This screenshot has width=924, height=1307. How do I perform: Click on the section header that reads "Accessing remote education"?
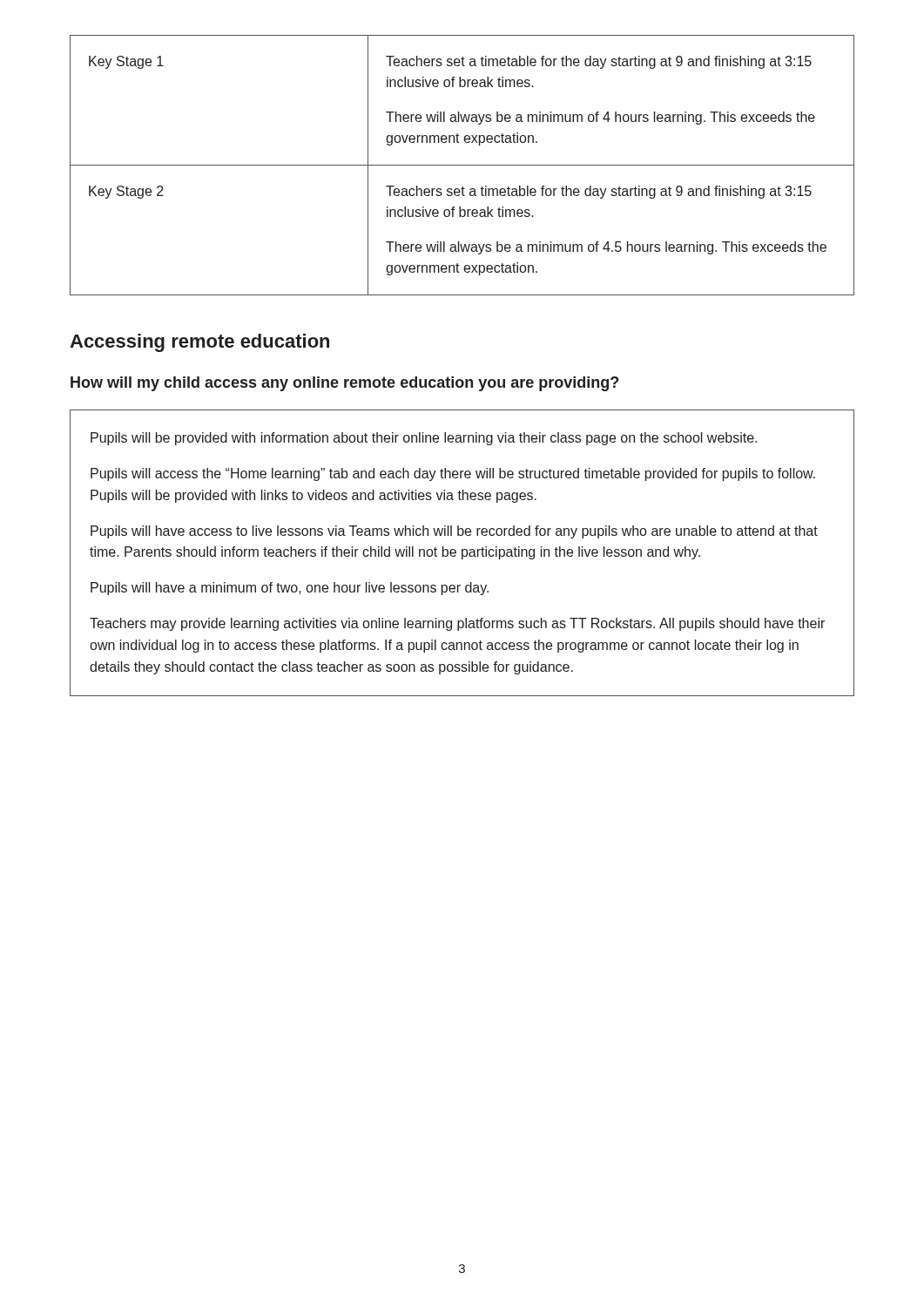coord(200,342)
